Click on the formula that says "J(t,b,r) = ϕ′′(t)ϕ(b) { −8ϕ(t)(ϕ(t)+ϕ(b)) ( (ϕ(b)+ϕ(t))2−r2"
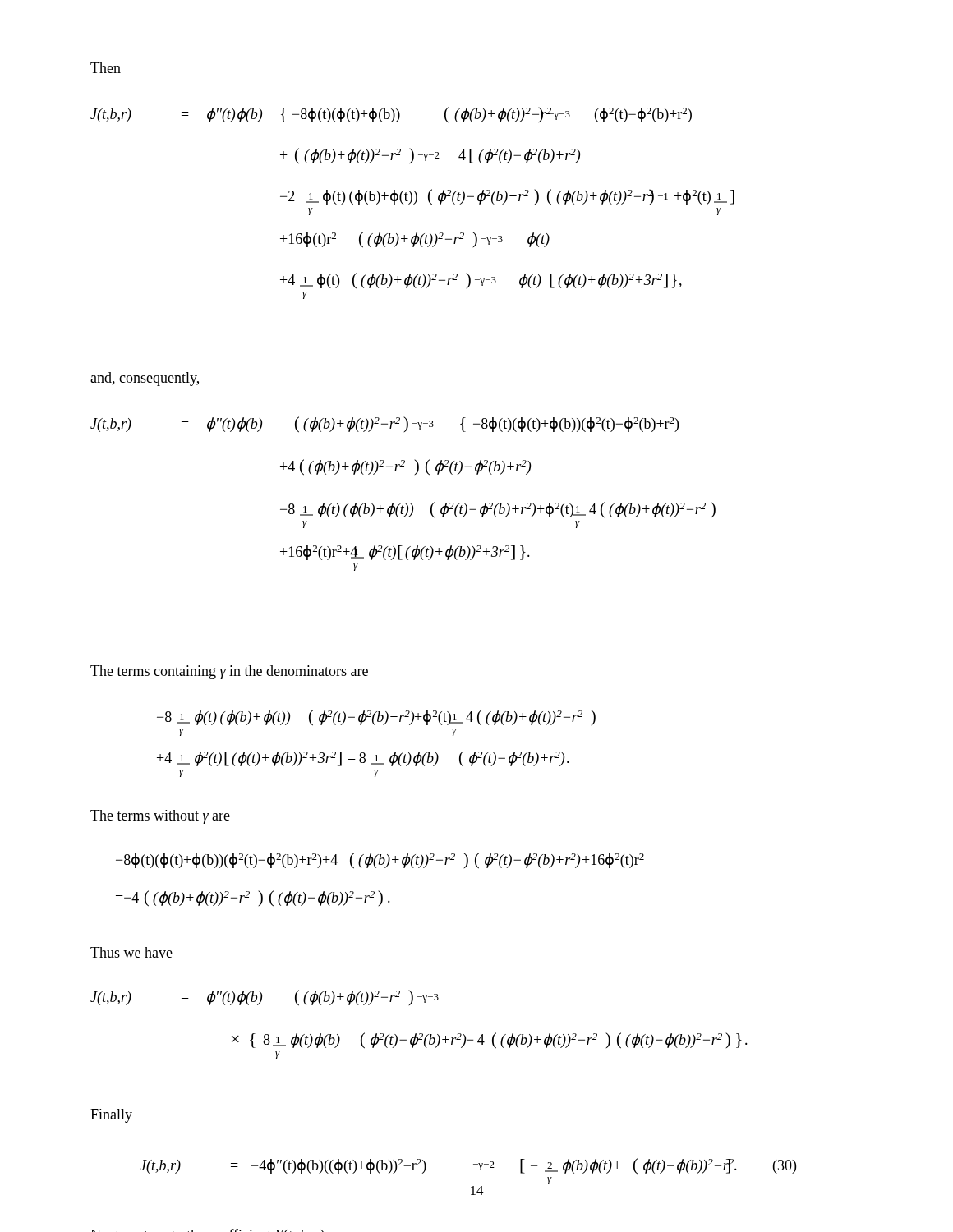Screen dimensions: 1232x953 (460, 223)
